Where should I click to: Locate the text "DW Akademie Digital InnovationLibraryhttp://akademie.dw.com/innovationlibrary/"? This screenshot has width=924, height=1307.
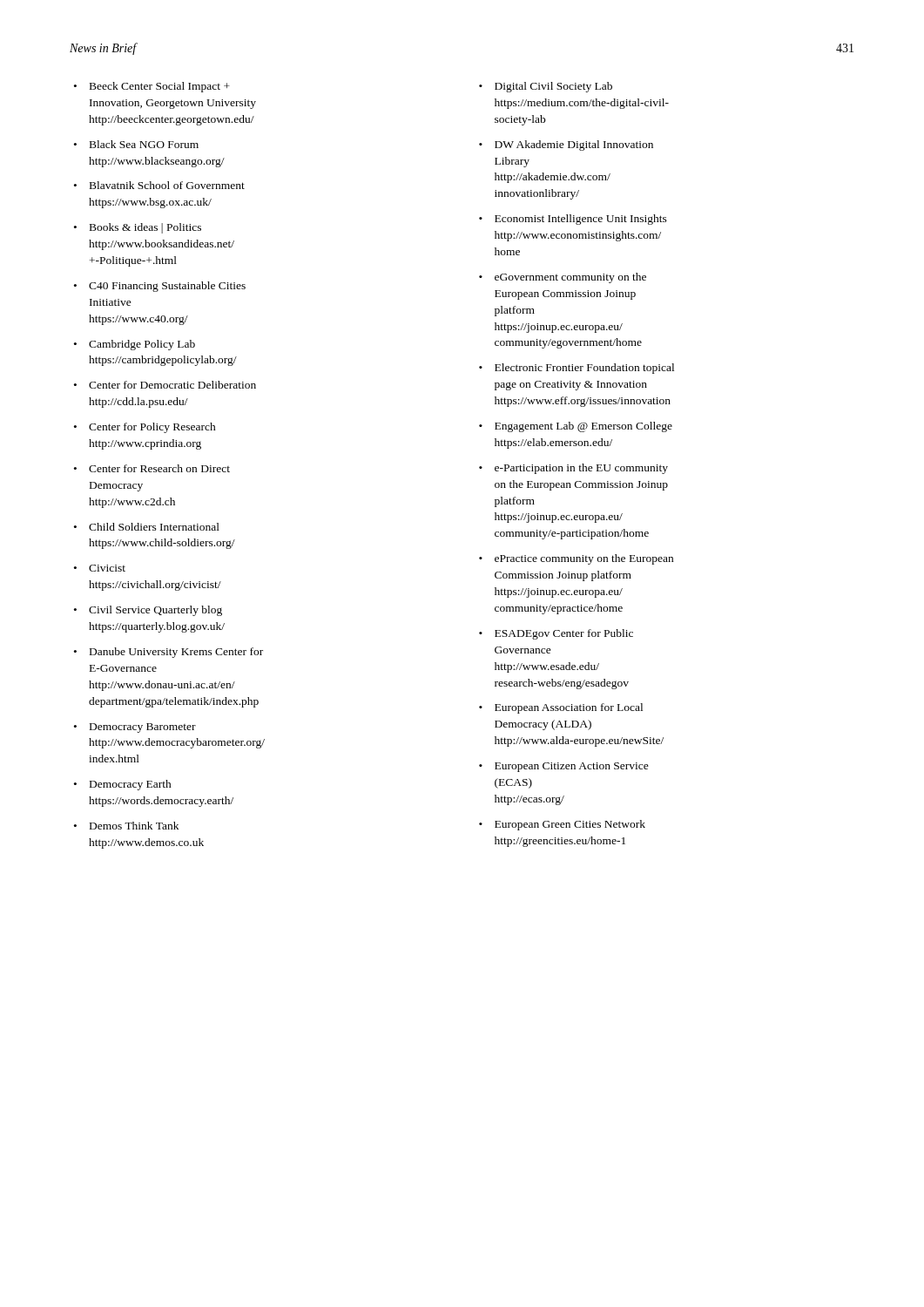(574, 169)
